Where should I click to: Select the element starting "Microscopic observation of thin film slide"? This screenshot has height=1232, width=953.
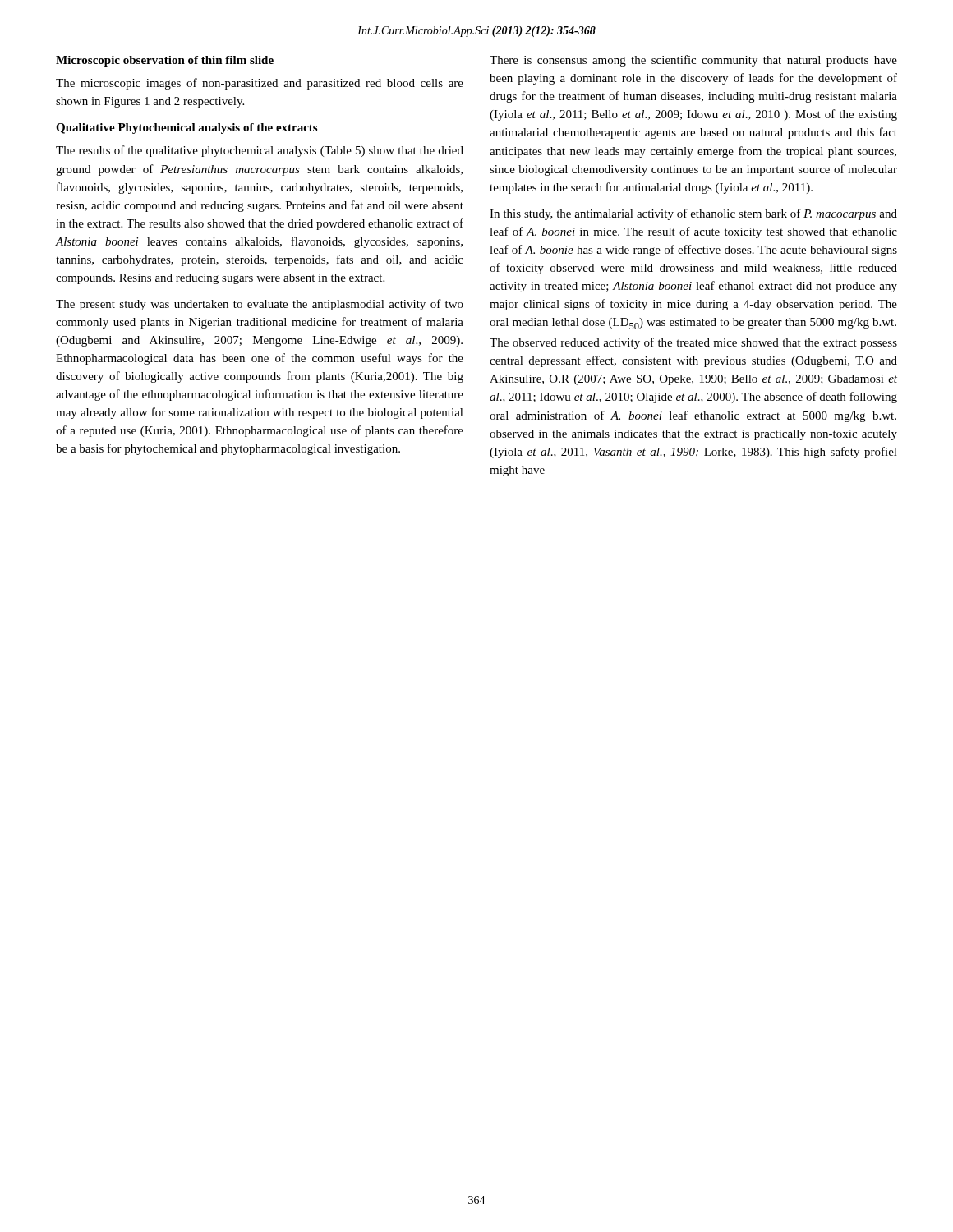(x=165, y=60)
